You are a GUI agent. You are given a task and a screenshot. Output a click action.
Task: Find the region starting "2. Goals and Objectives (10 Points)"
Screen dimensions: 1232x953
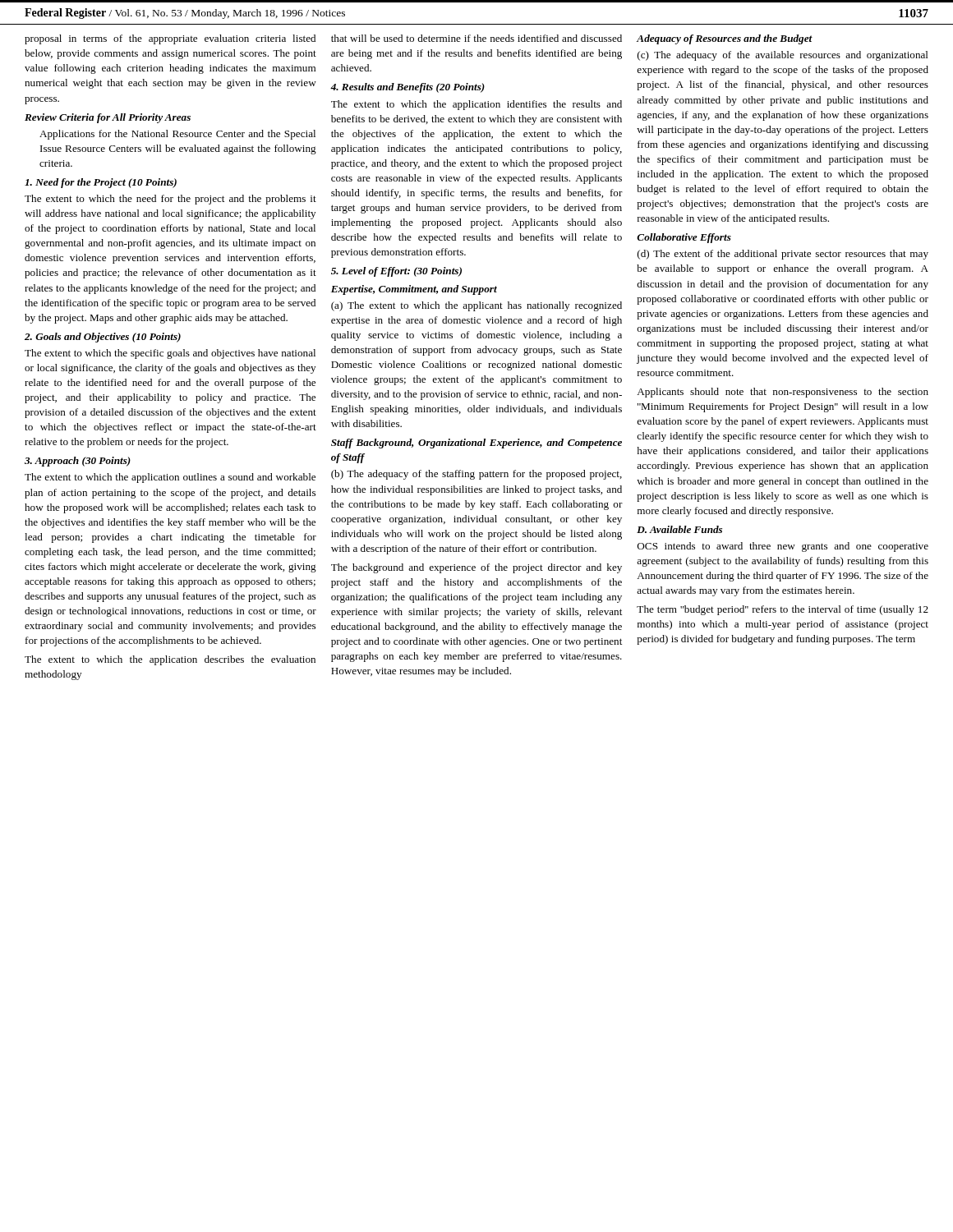pyautogui.click(x=170, y=337)
